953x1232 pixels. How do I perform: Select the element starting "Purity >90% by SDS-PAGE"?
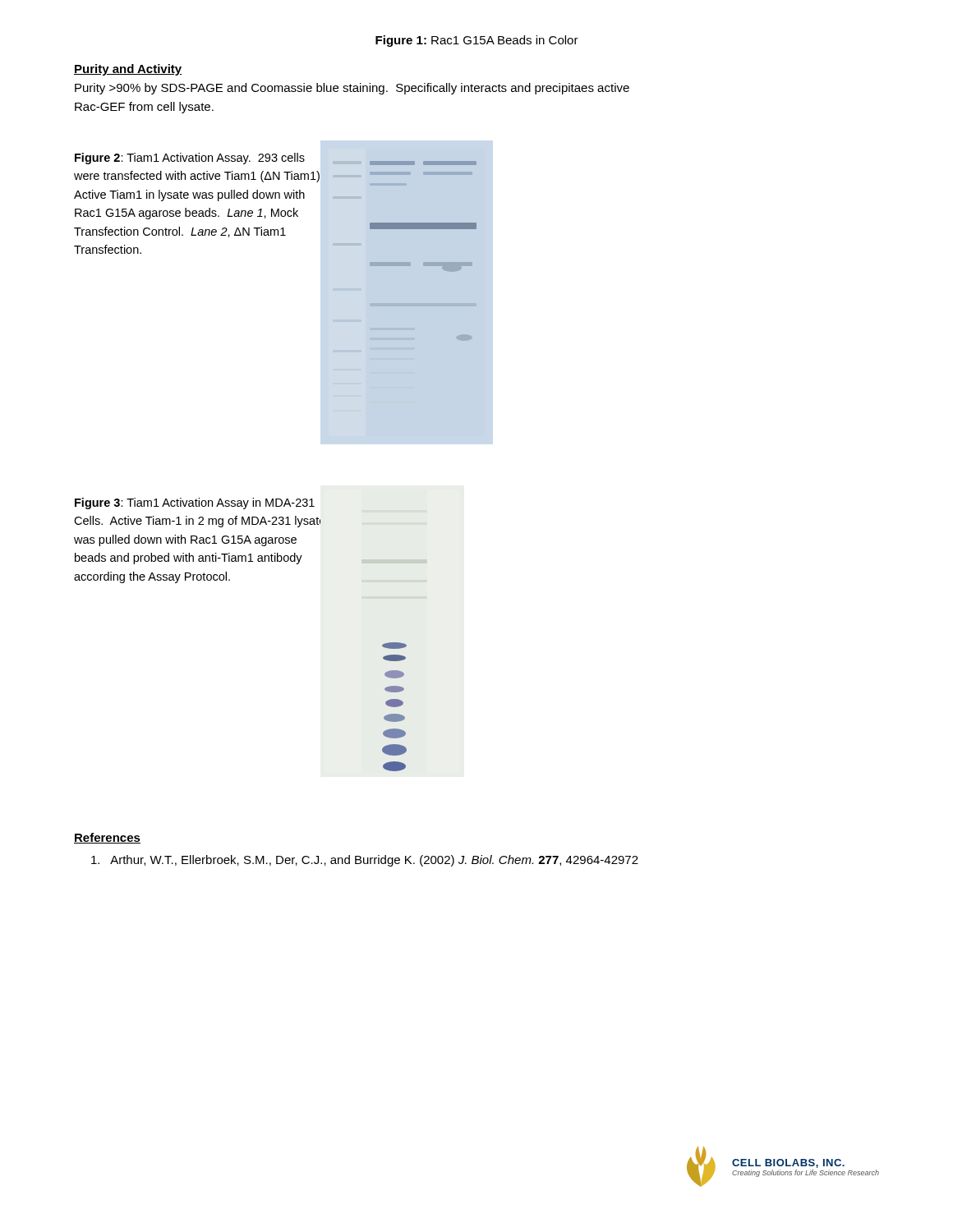coord(352,97)
